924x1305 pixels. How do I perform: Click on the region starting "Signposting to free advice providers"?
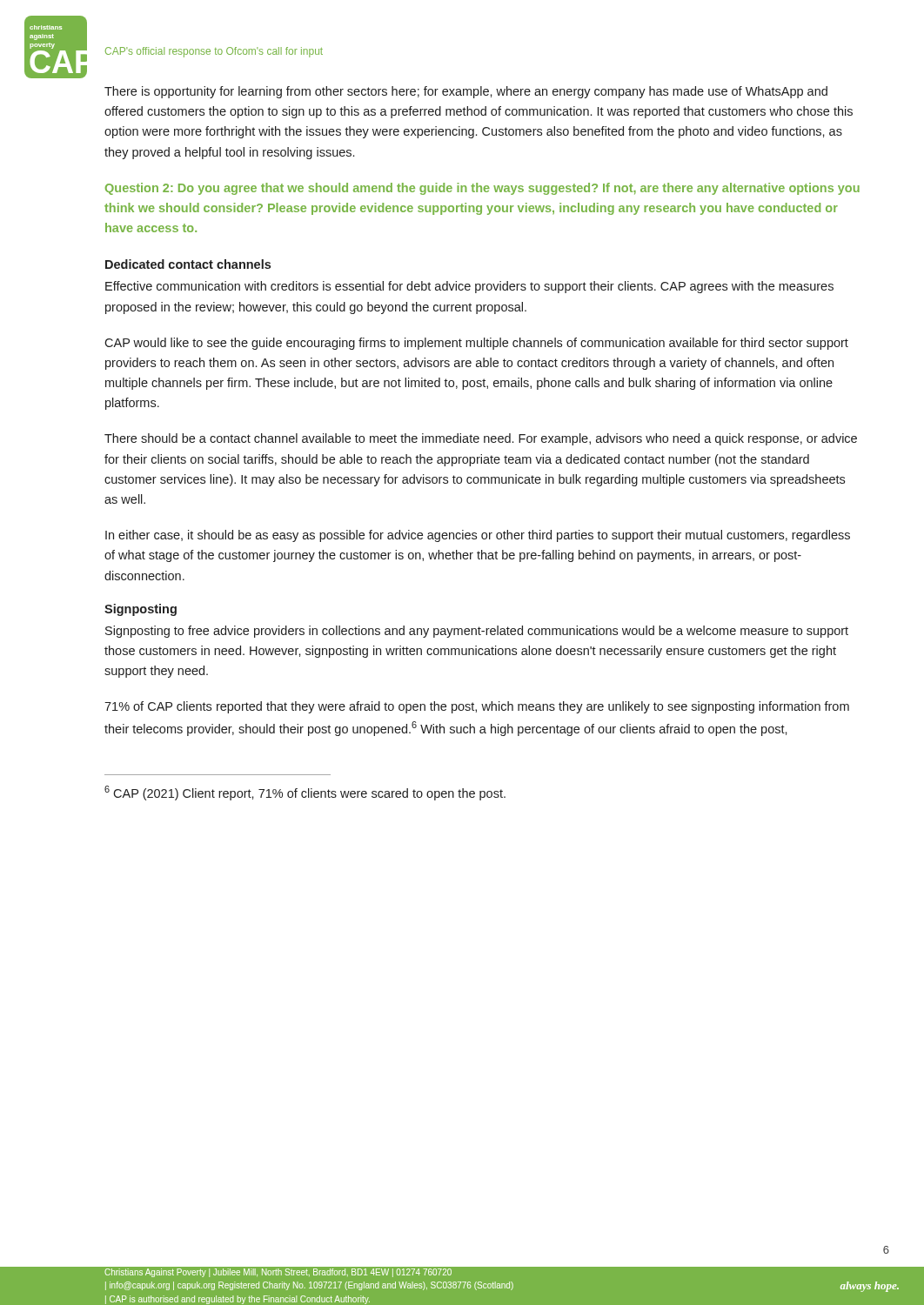click(x=483, y=651)
